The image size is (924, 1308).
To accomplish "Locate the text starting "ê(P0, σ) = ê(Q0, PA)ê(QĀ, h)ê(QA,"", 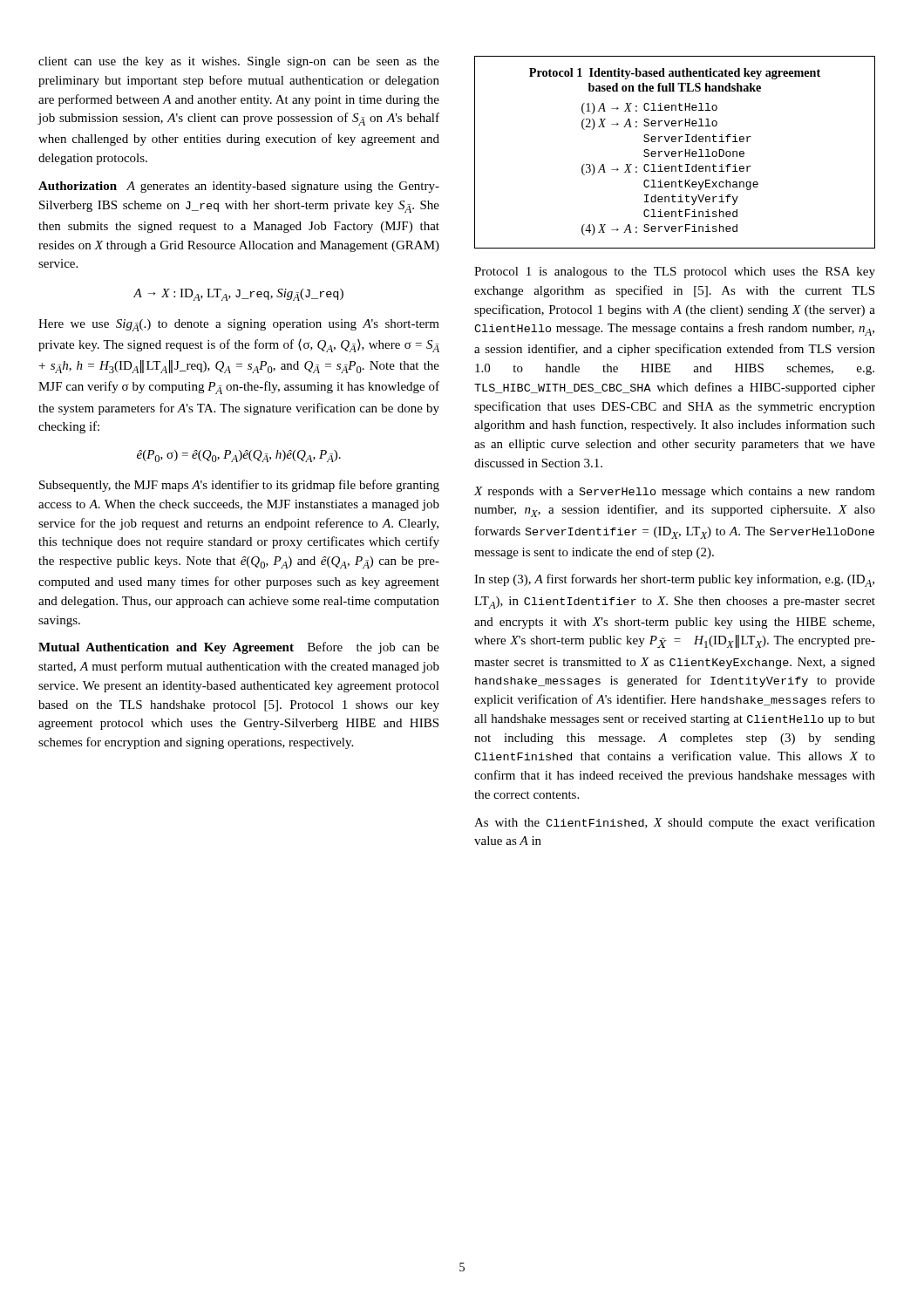I will point(239,456).
